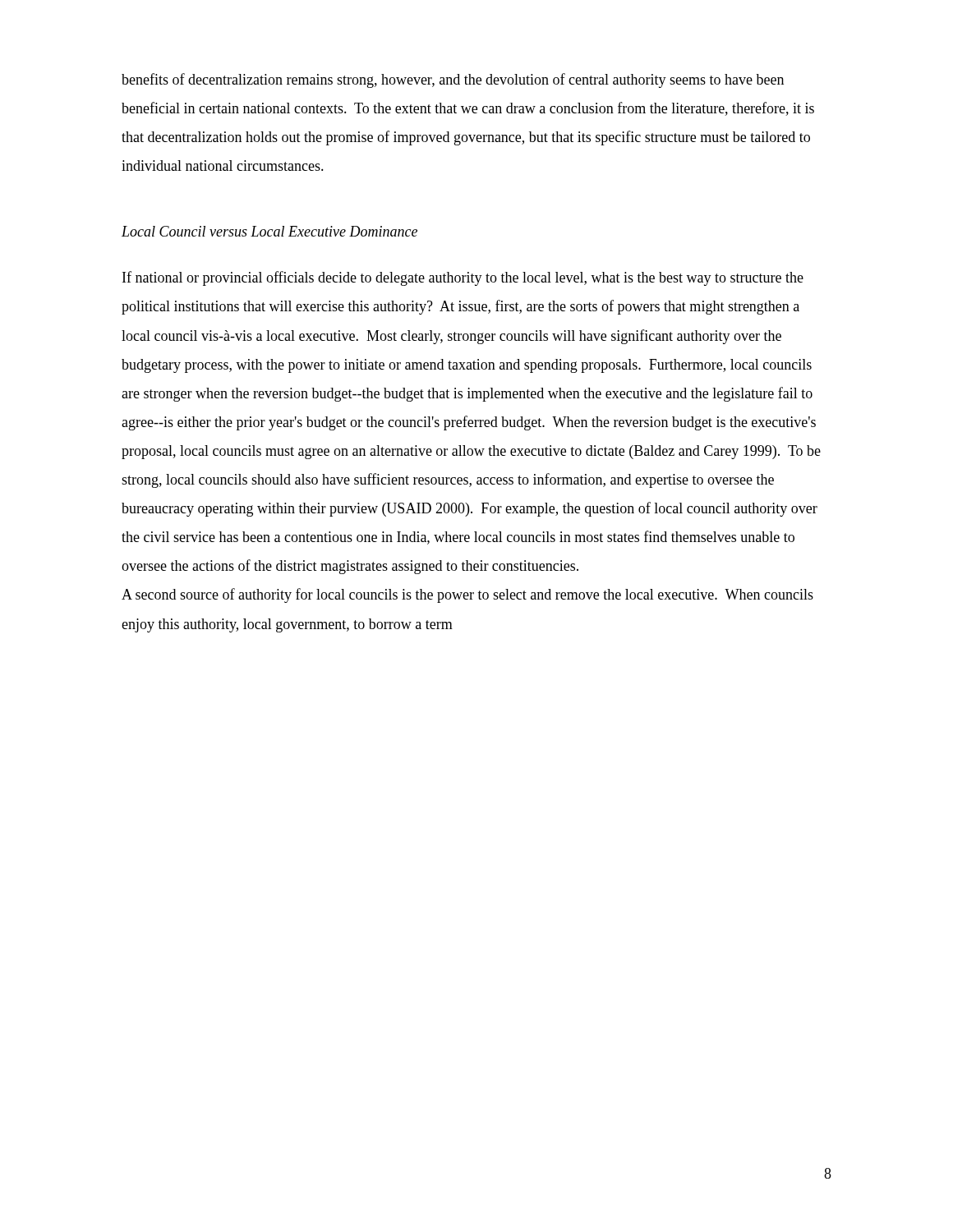Select the text block that says "benefits of decentralization"

pyautogui.click(x=476, y=123)
